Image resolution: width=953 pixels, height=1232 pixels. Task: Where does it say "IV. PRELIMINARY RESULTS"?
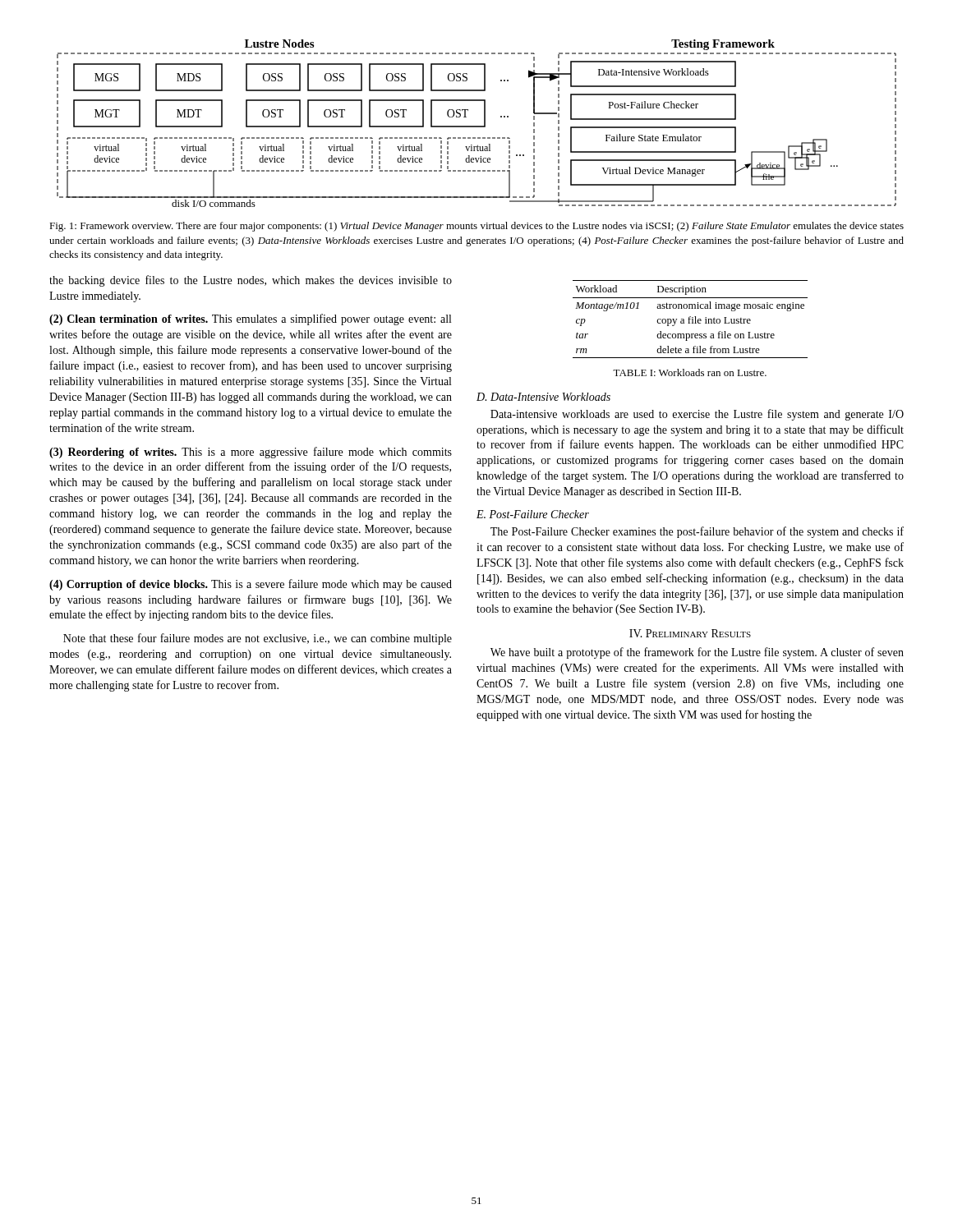[690, 634]
